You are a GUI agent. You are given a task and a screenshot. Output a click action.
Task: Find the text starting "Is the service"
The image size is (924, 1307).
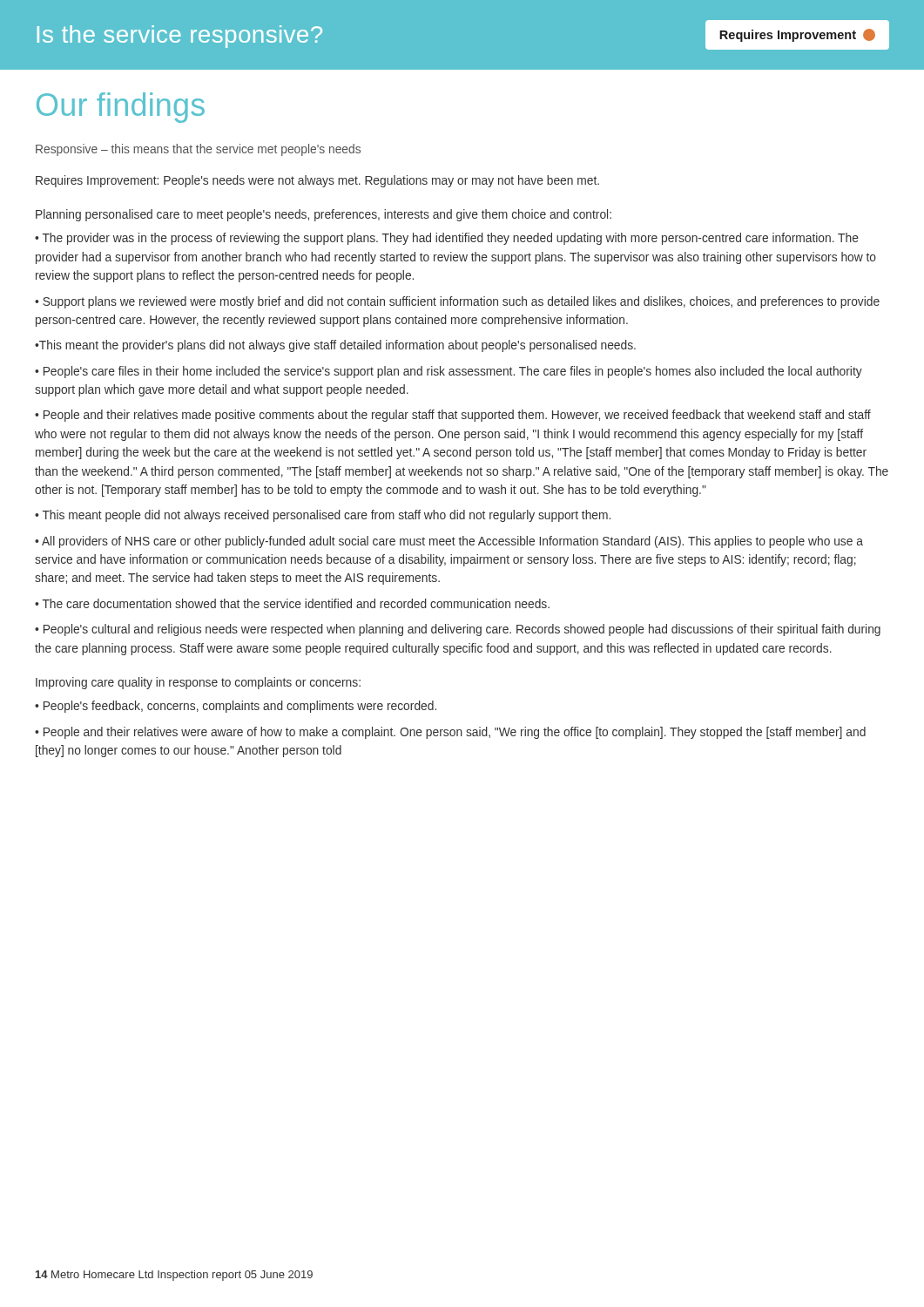point(175,35)
